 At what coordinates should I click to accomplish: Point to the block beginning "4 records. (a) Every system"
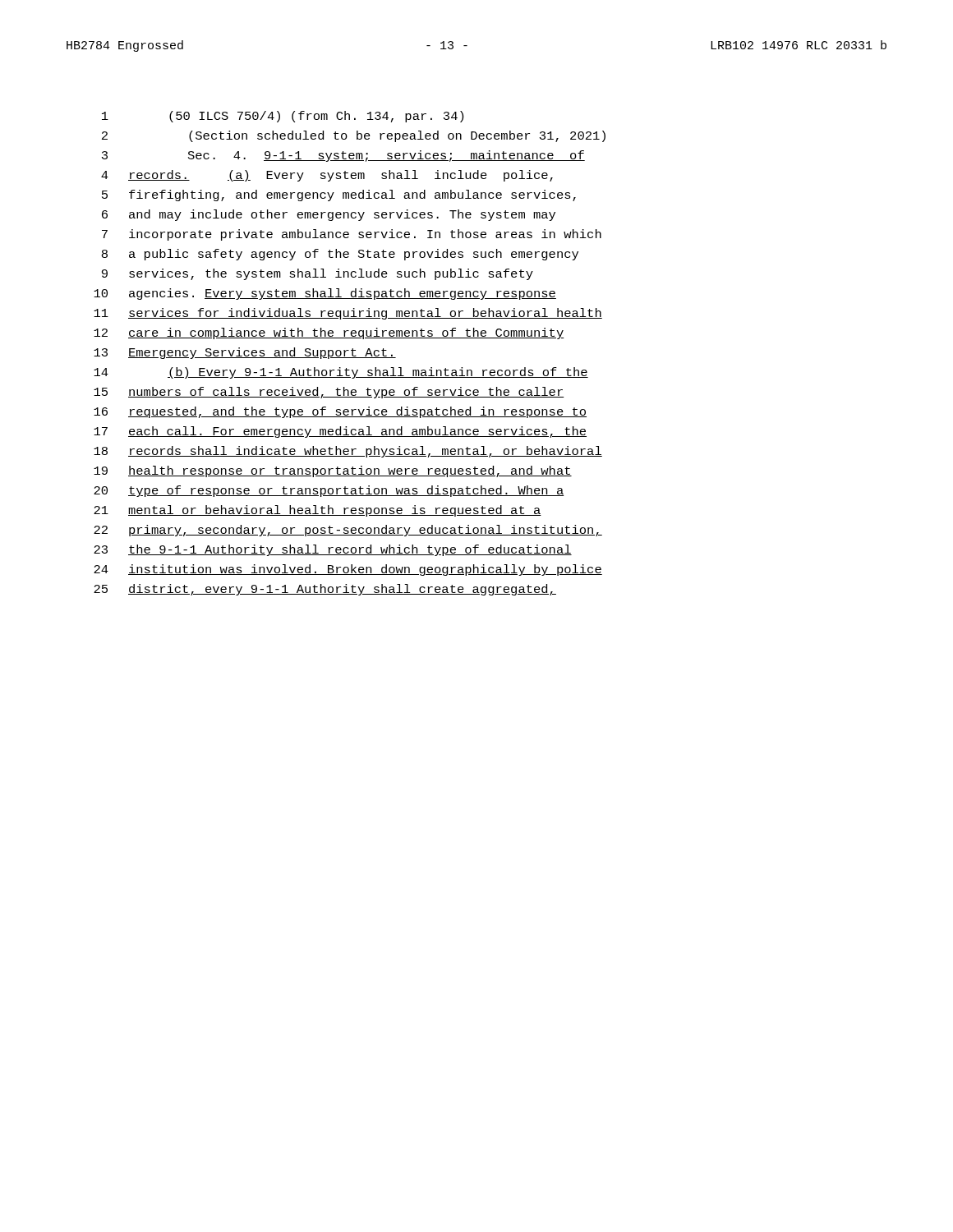[x=476, y=176]
